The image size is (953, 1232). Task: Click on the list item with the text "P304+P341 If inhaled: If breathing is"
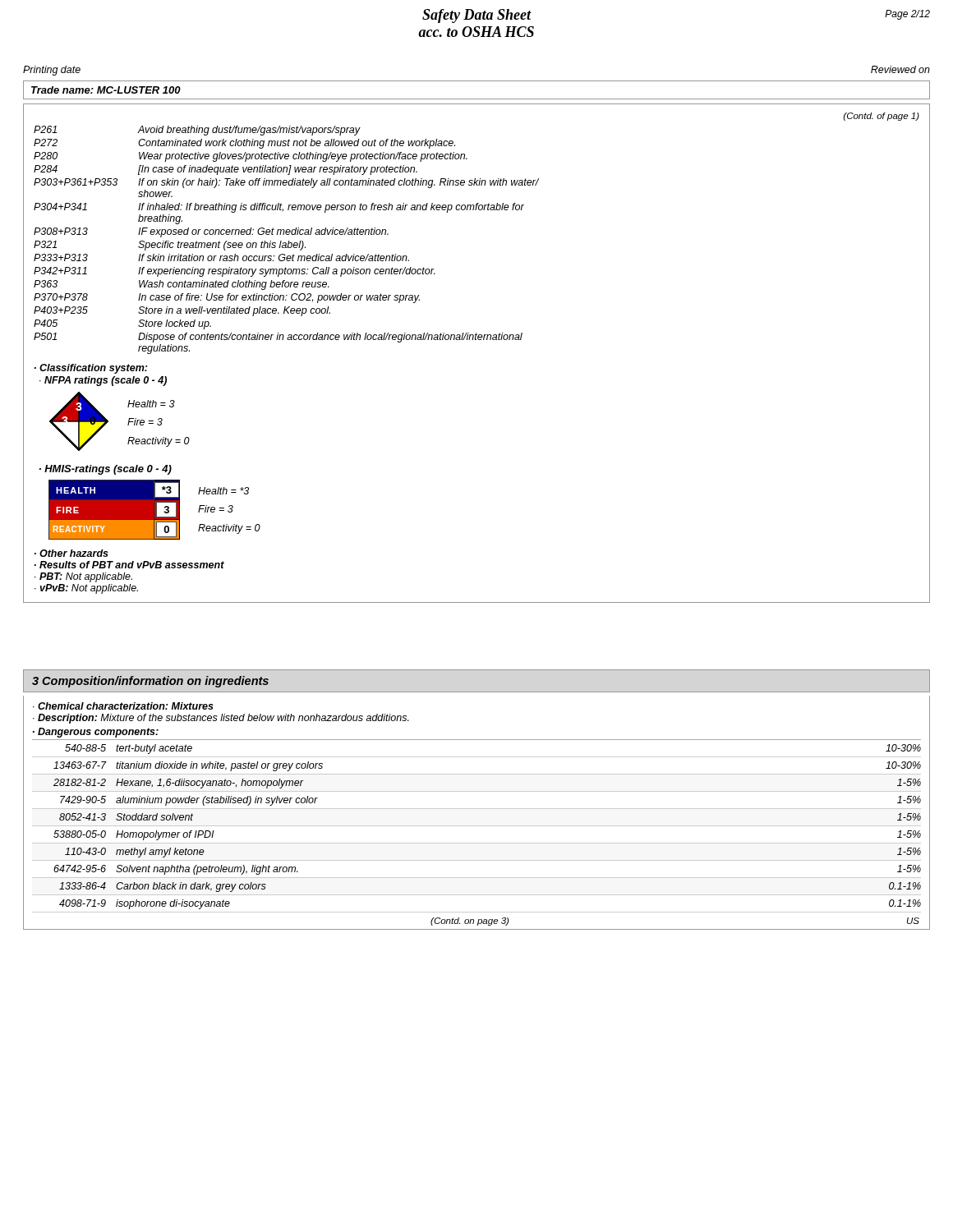click(x=476, y=213)
